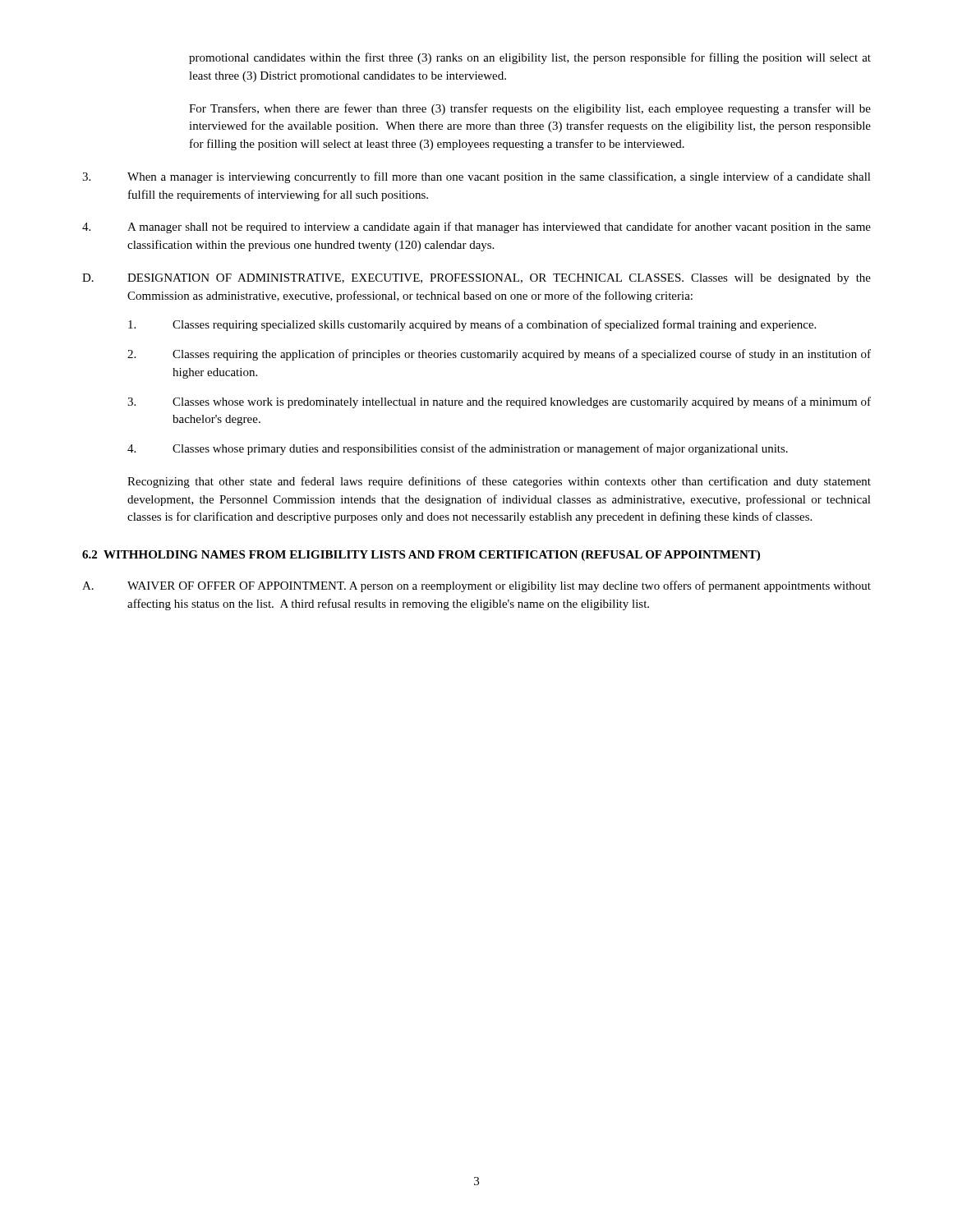Locate the text block with the text "promotional candidates within"

[x=530, y=66]
